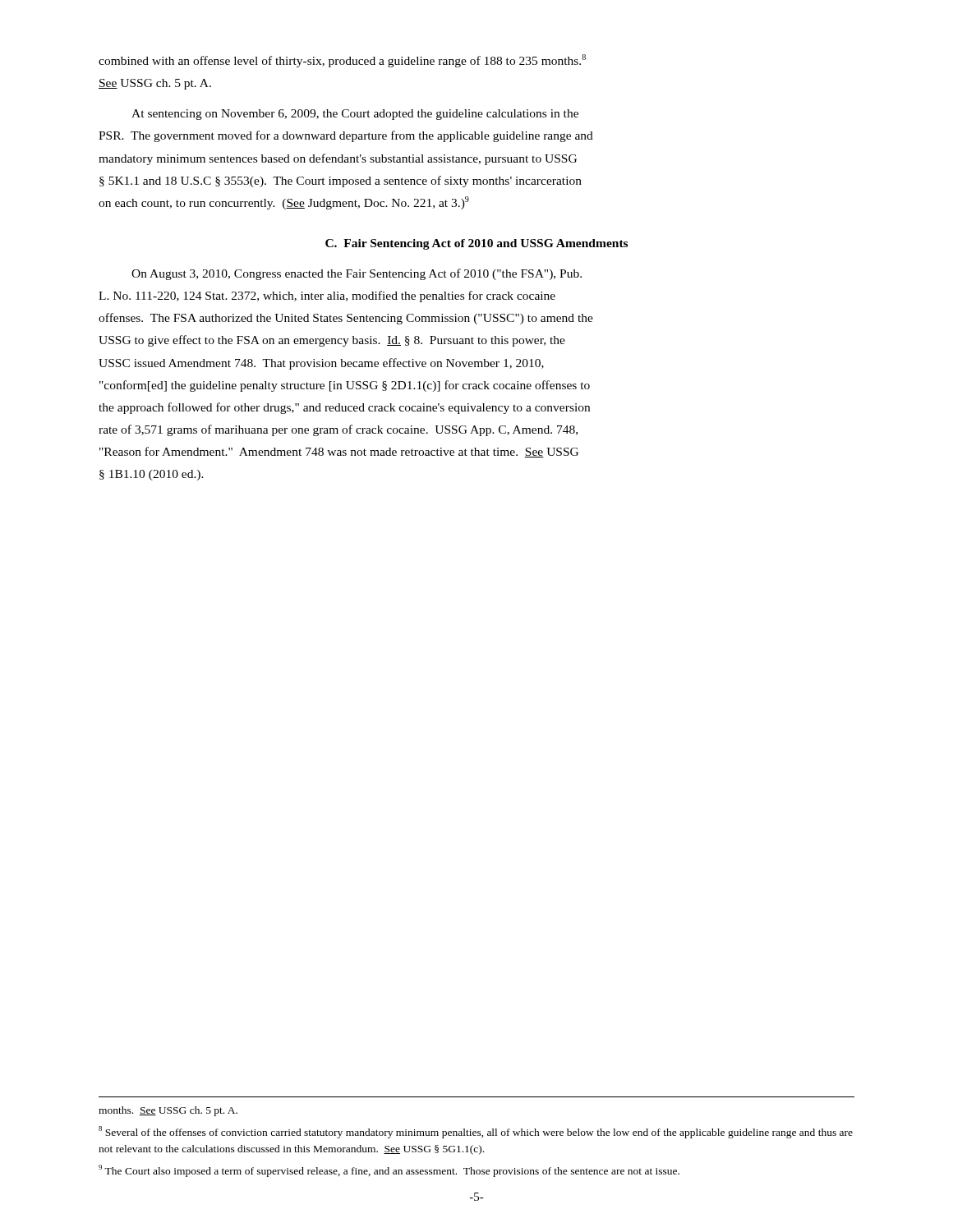Find the text block that says ""Reason for Amendment." Amendment 748"

click(339, 451)
